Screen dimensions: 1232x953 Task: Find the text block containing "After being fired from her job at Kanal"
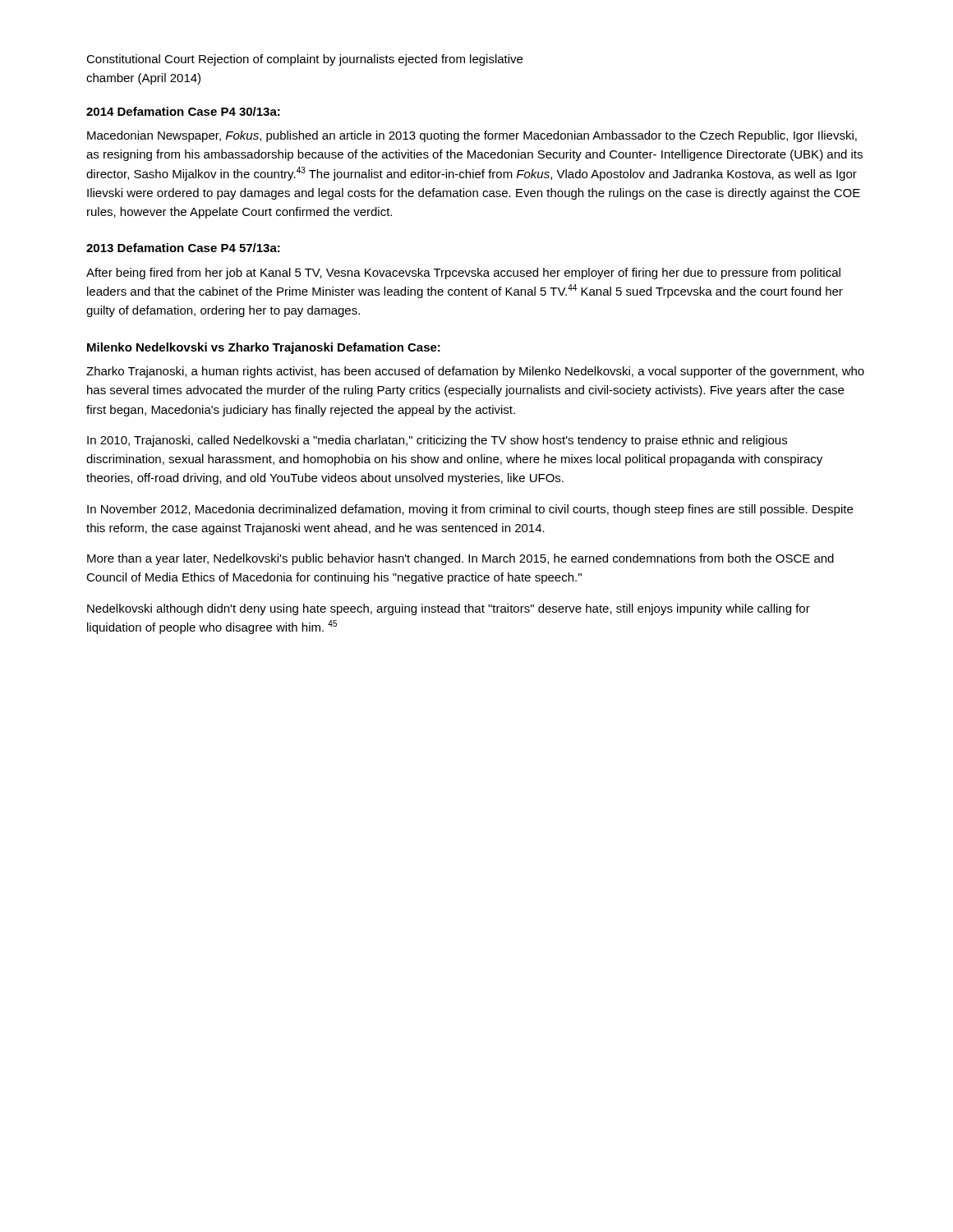pyautogui.click(x=465, y=291)
